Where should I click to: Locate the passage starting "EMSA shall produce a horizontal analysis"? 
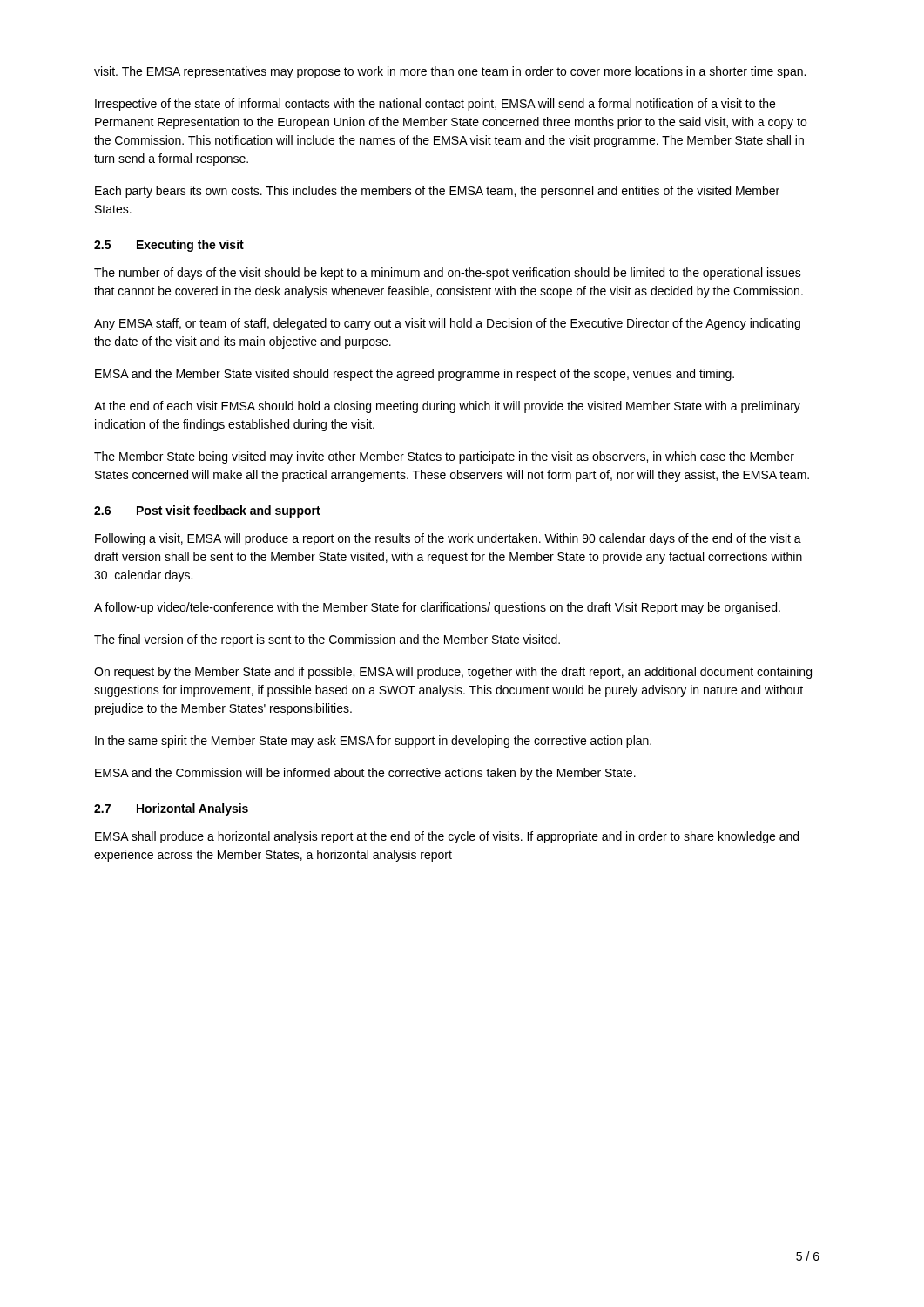(x=447, y=846)
